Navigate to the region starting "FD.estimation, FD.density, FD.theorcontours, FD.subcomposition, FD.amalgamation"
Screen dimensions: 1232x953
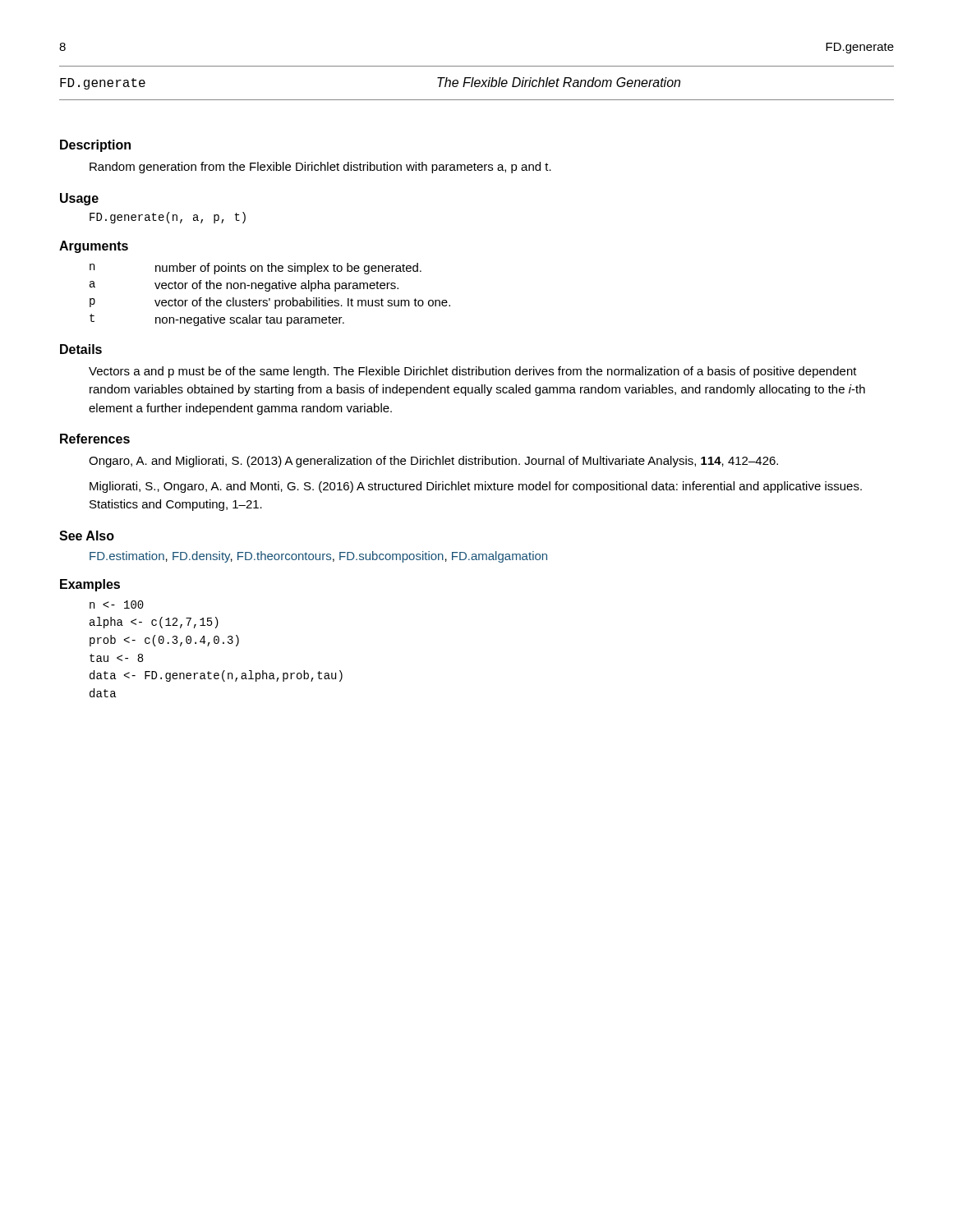(318, 555)
